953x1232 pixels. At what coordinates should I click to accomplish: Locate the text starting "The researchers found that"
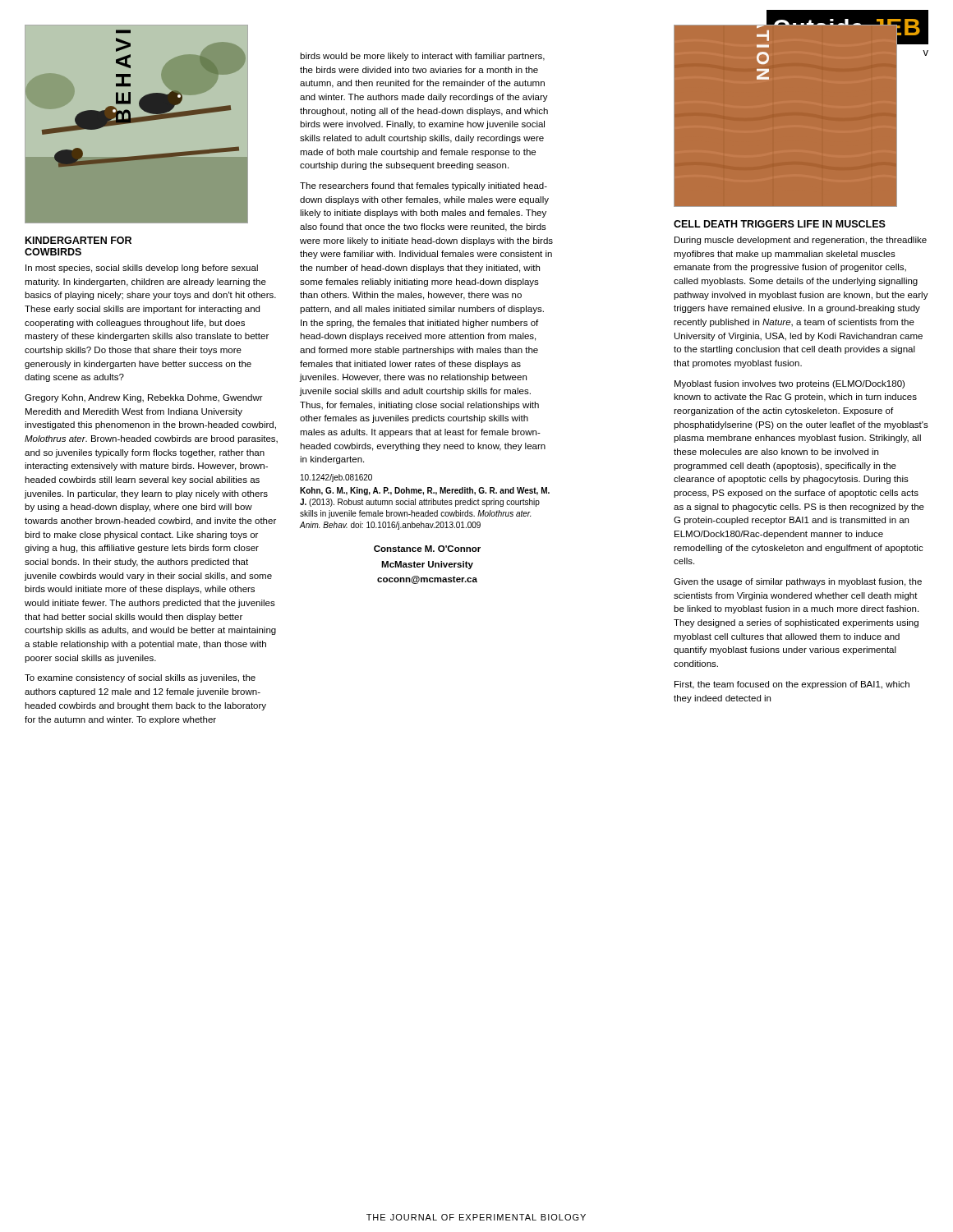click(x=426, y=323)
